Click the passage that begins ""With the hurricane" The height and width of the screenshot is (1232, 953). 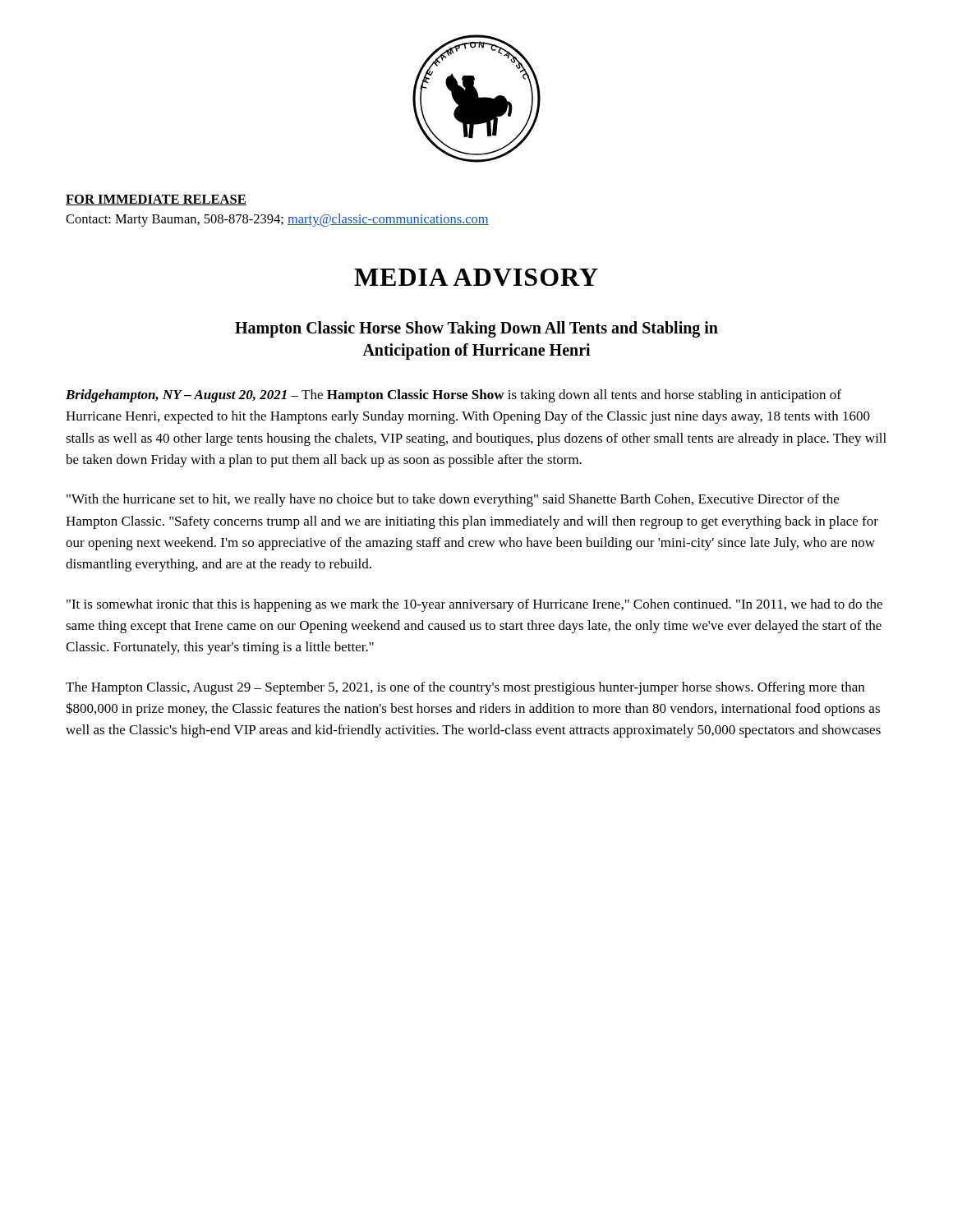472,532
